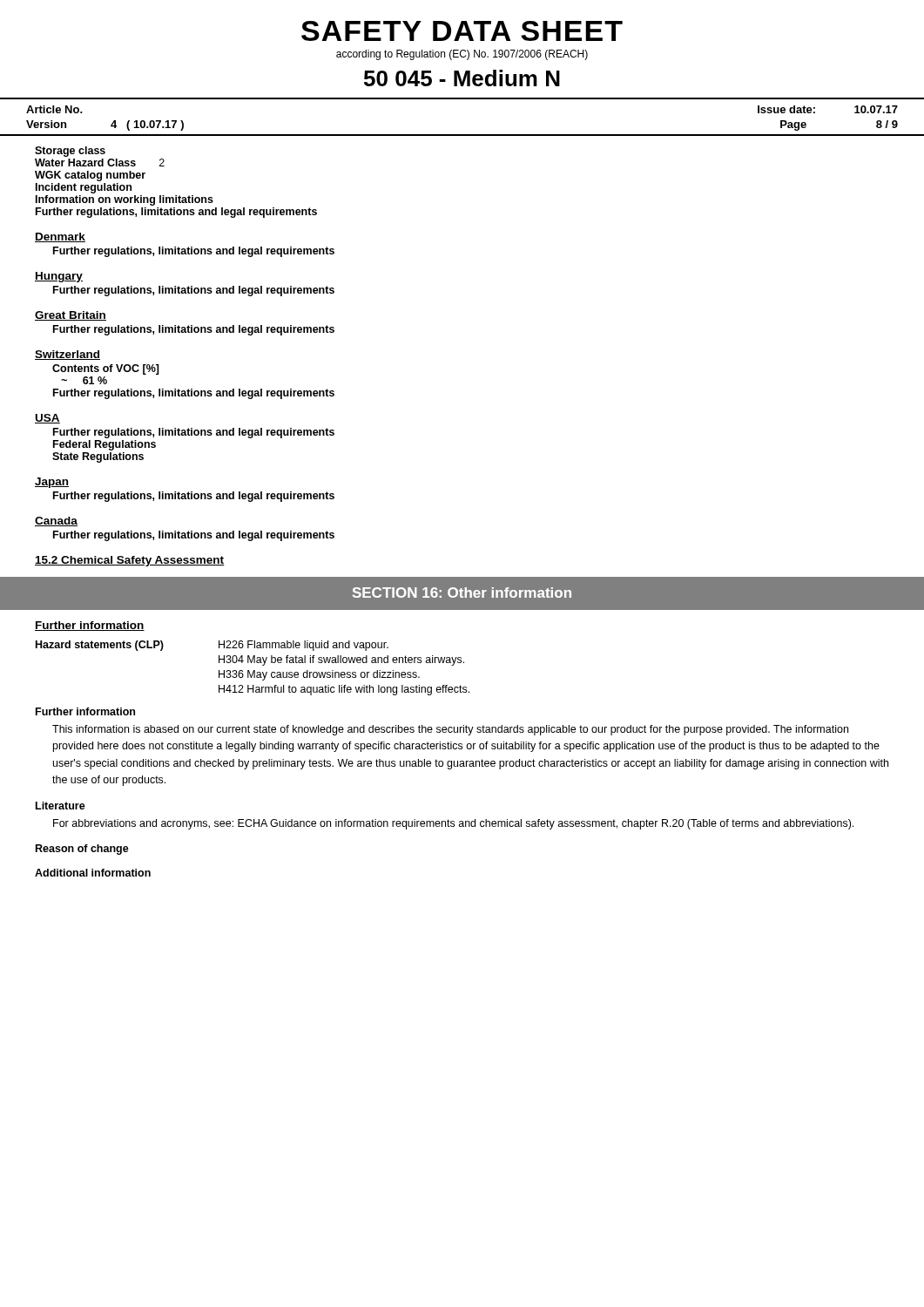Click on the element starting "Reason of change"
The height and width of the screenshot is (1307, 924).
(82, 850)
